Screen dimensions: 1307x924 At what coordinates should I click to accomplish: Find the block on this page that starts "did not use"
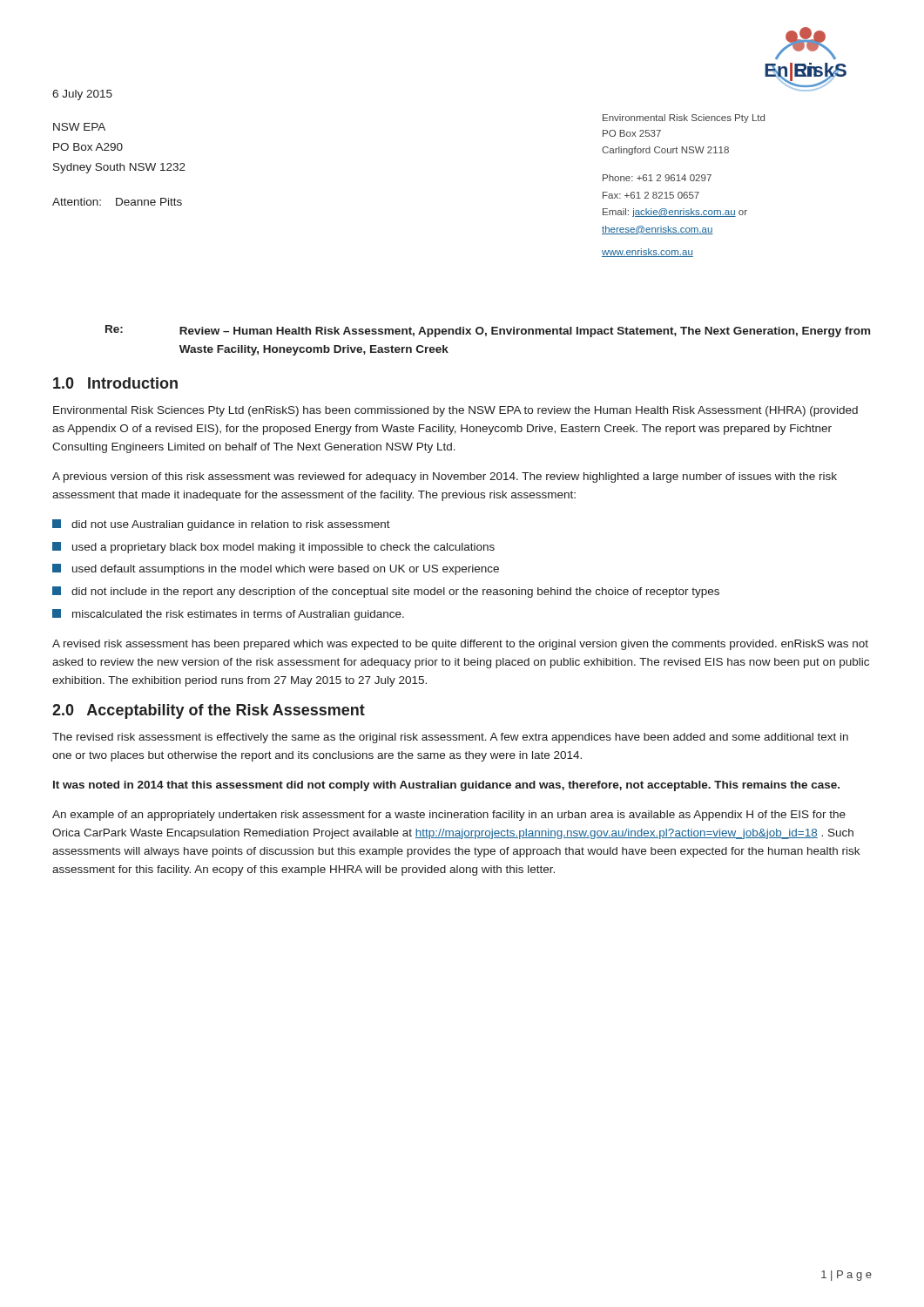221,525
